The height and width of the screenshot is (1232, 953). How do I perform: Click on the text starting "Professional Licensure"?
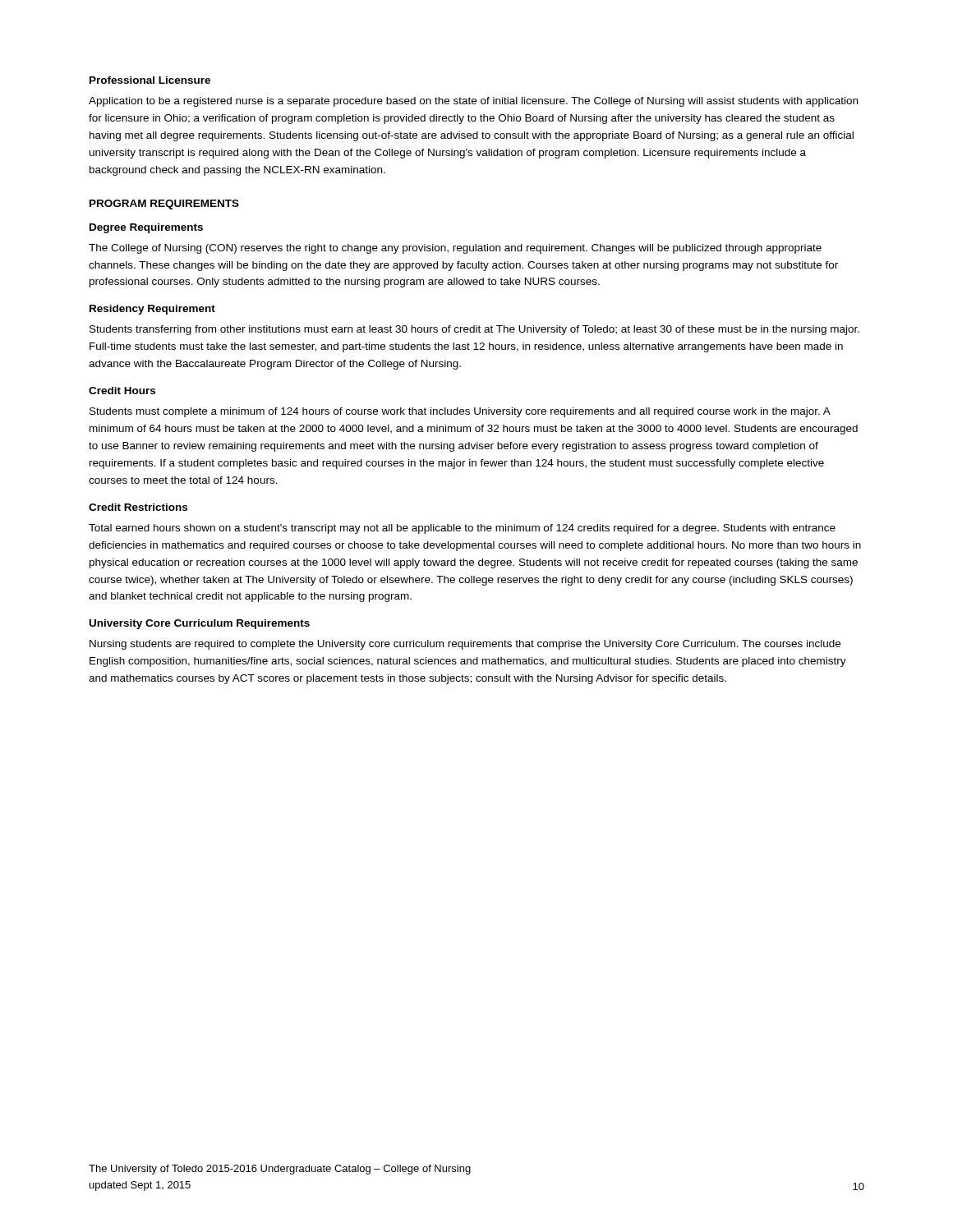click(150, 80)
